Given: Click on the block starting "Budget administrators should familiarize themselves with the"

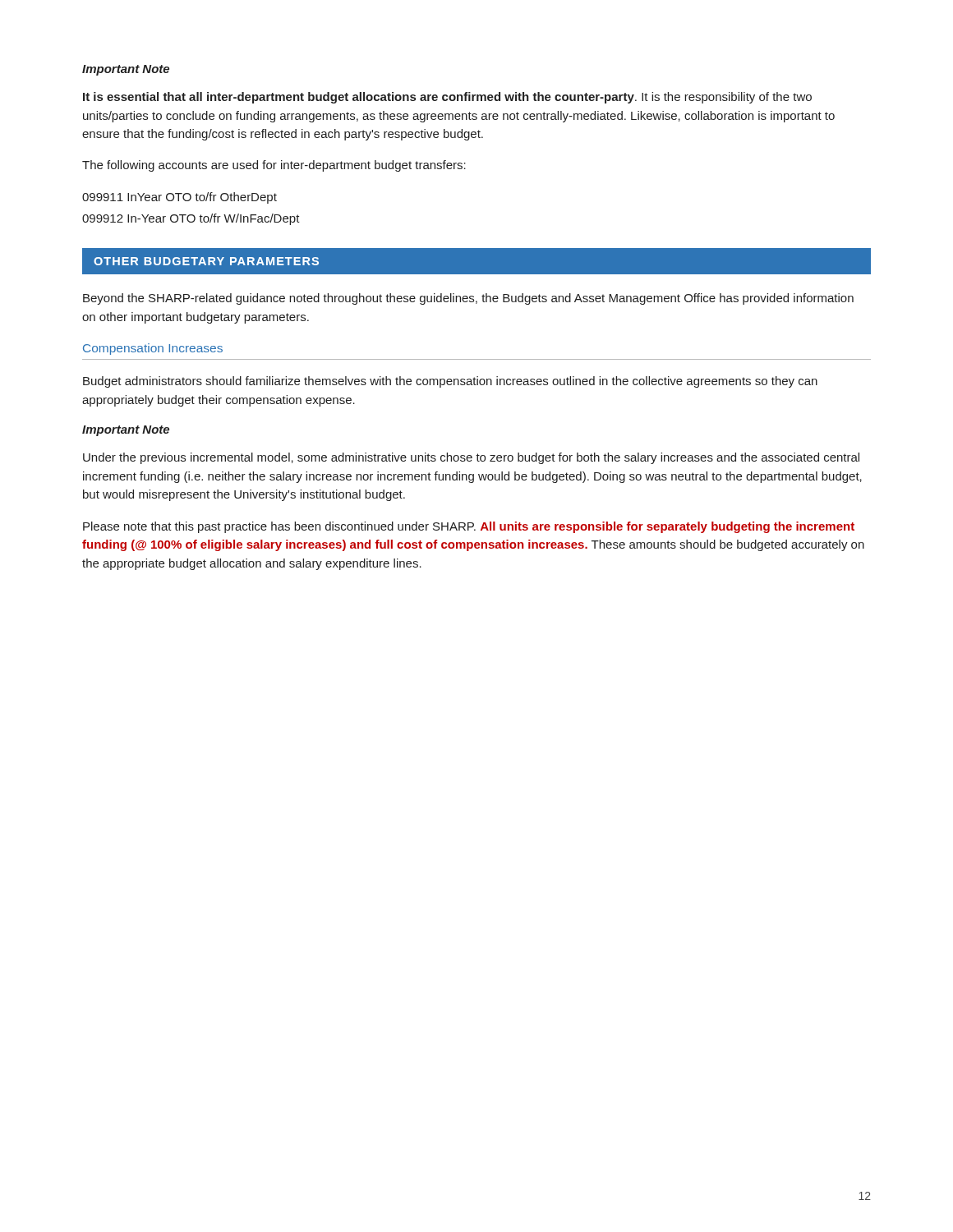Looking at the screenshot, I should (476, 391).
